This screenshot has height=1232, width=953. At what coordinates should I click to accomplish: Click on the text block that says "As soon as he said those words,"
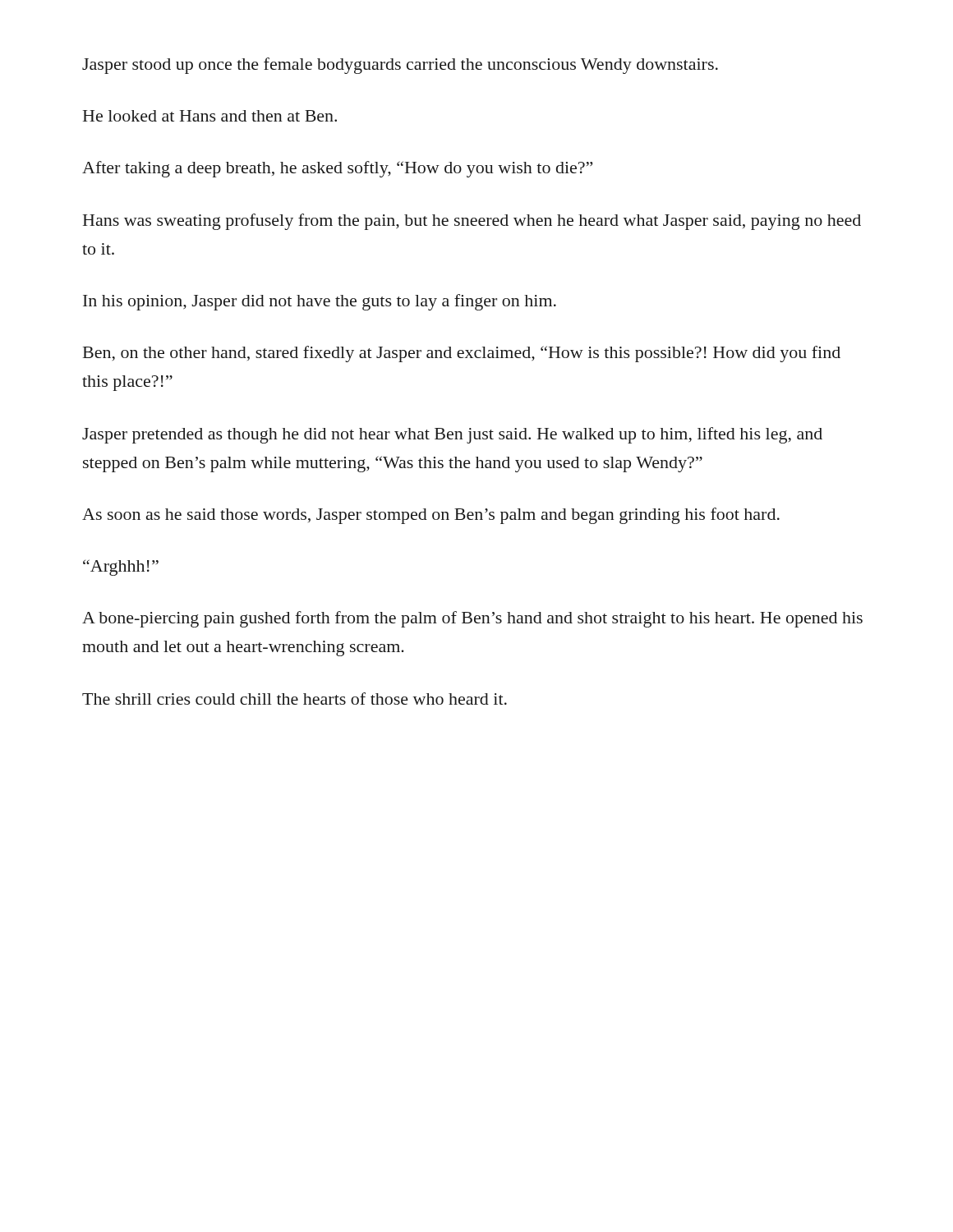[431, 514]
